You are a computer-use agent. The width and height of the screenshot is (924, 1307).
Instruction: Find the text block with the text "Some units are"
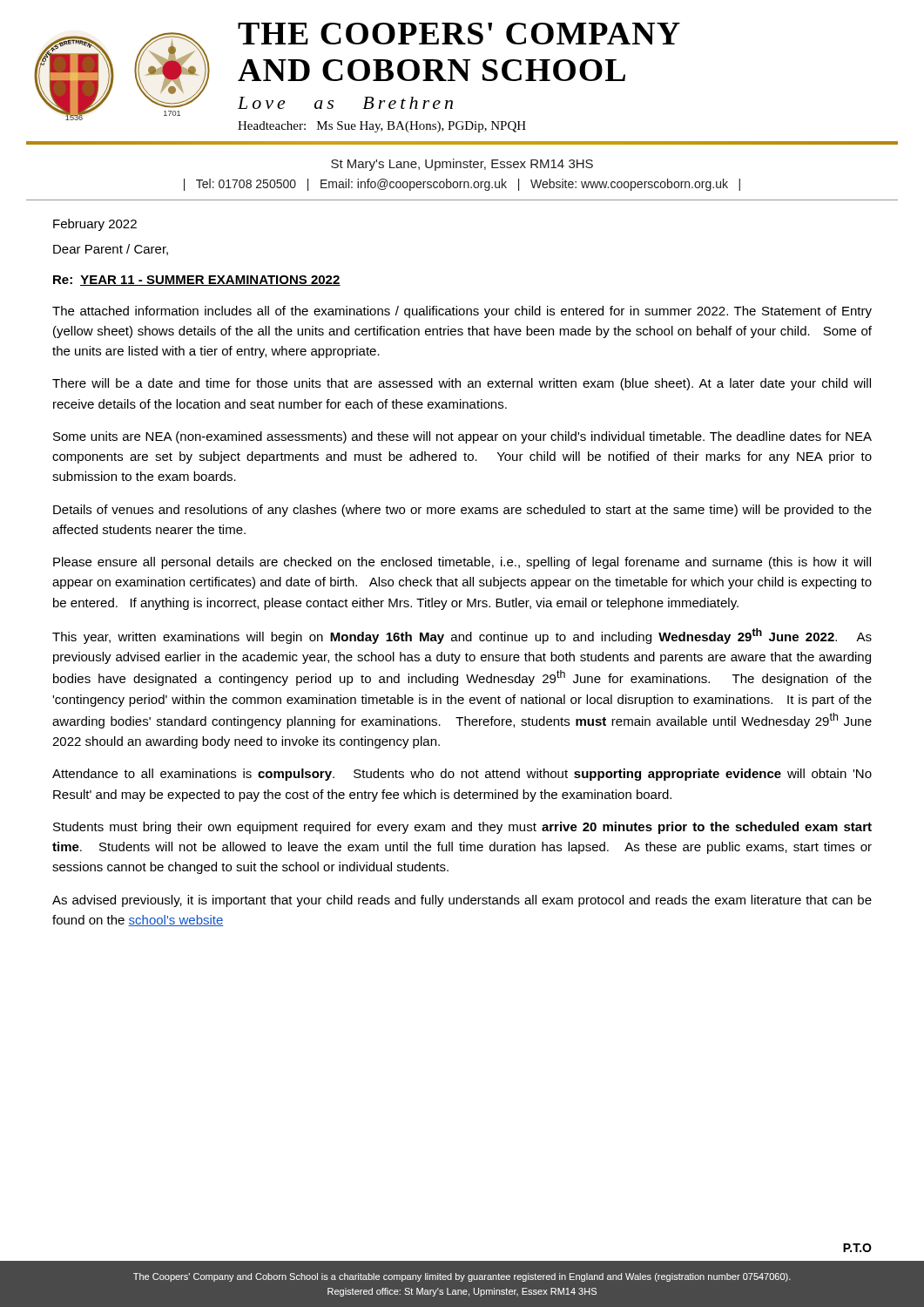pyautogui.click(x=462, y=456)
